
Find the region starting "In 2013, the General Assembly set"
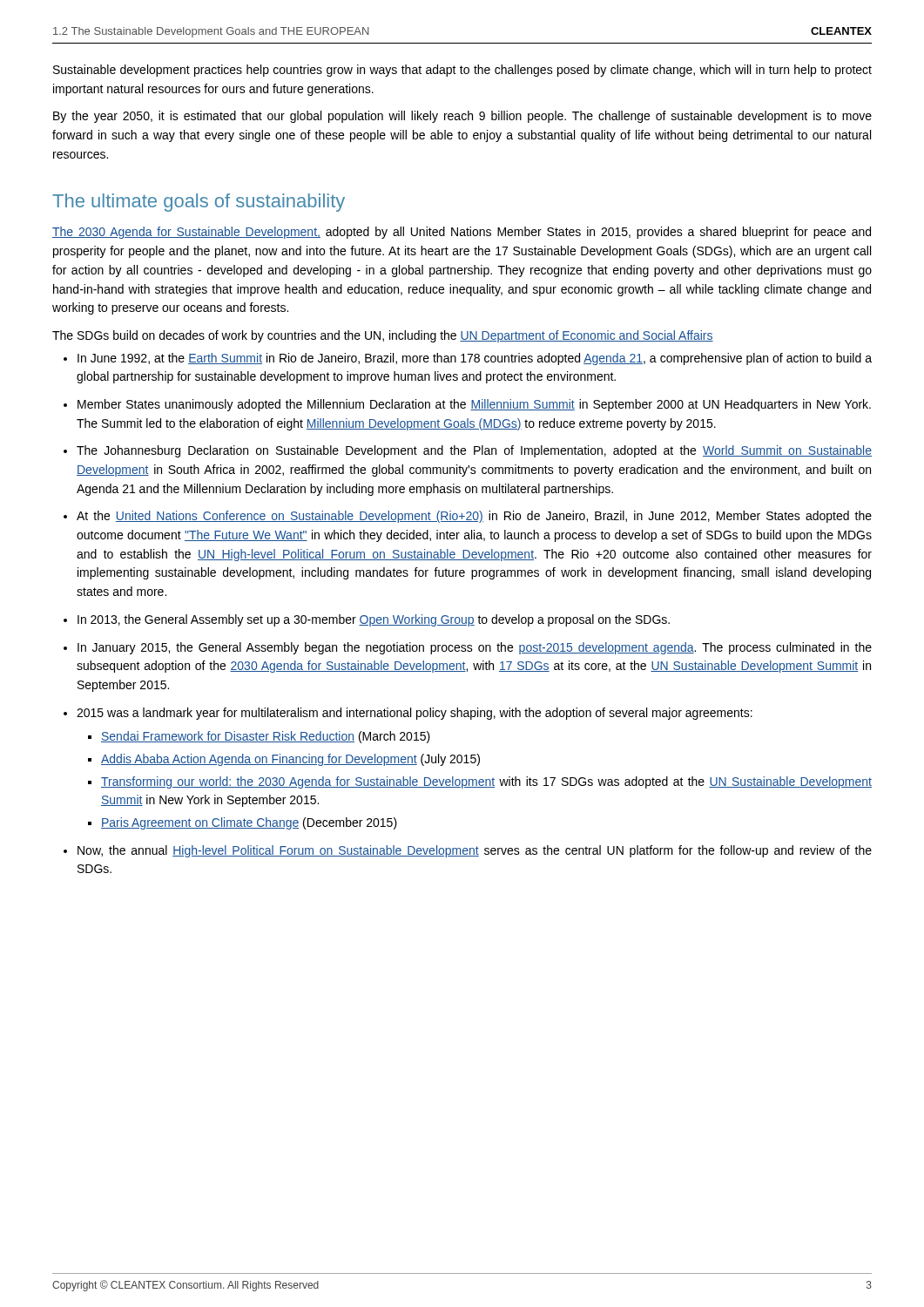click(374, 619)
